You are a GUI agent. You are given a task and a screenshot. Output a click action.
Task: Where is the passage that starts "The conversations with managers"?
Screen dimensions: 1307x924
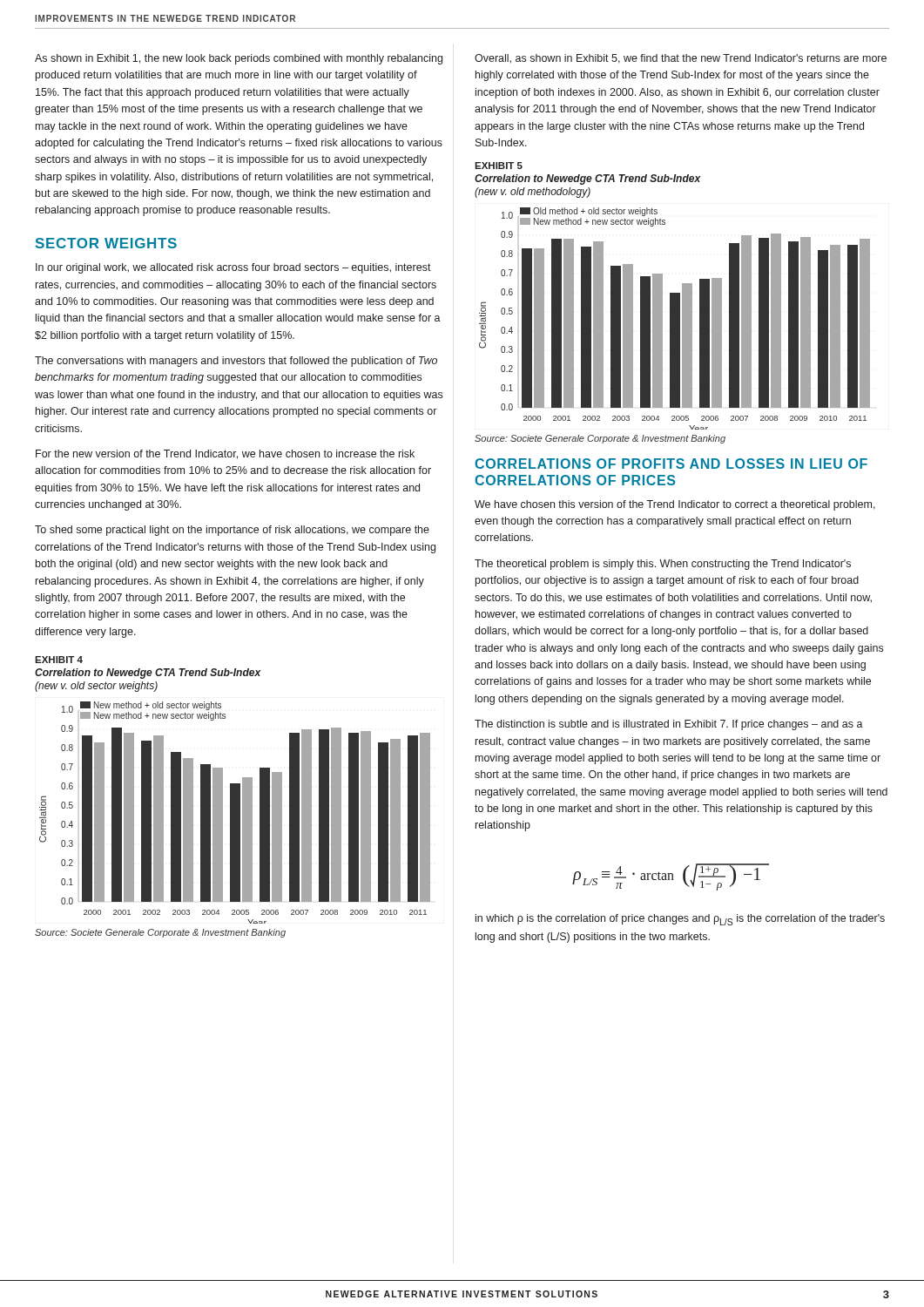(x=239, y=394)
